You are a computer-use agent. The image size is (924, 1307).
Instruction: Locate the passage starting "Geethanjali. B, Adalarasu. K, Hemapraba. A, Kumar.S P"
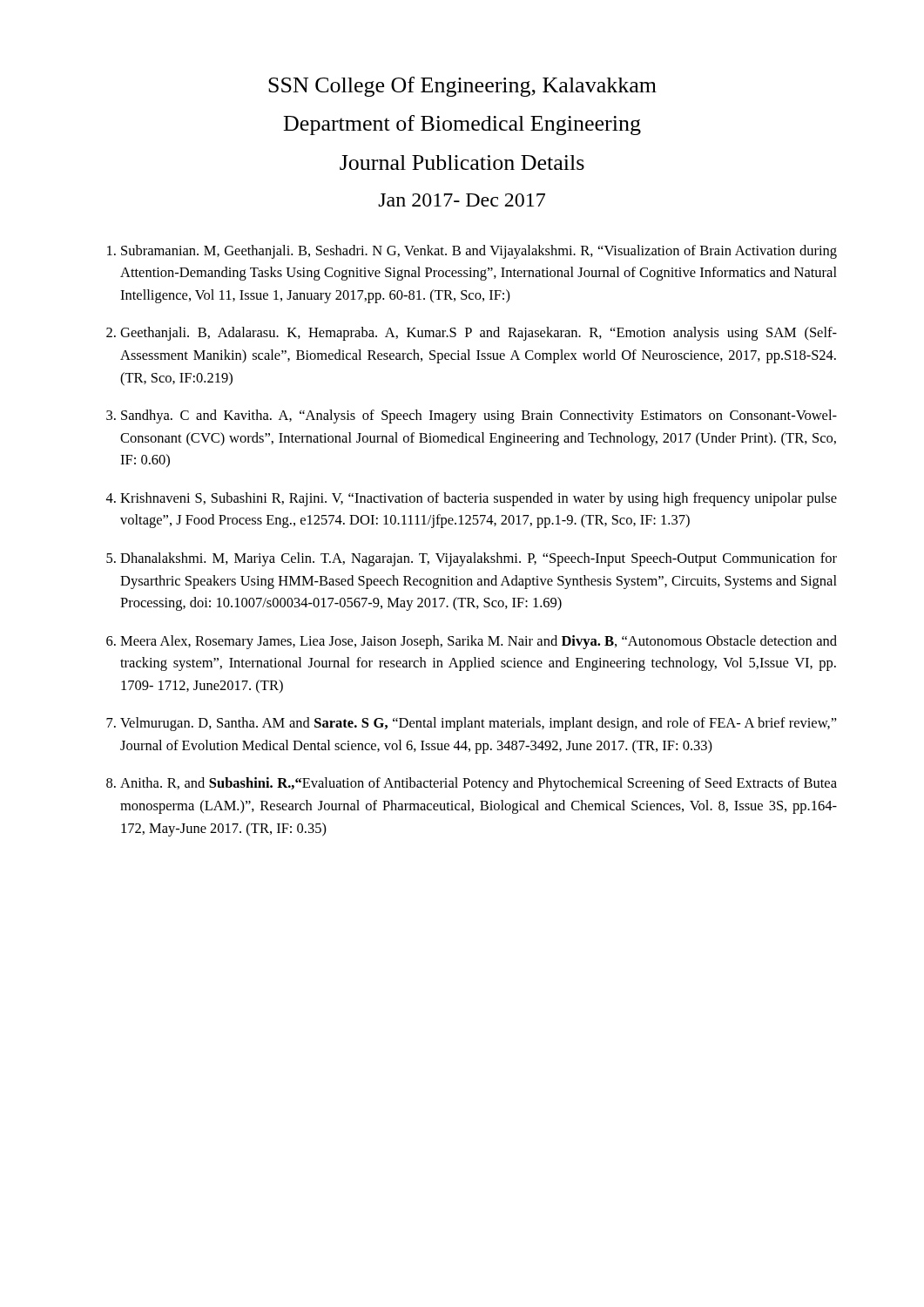479,355
